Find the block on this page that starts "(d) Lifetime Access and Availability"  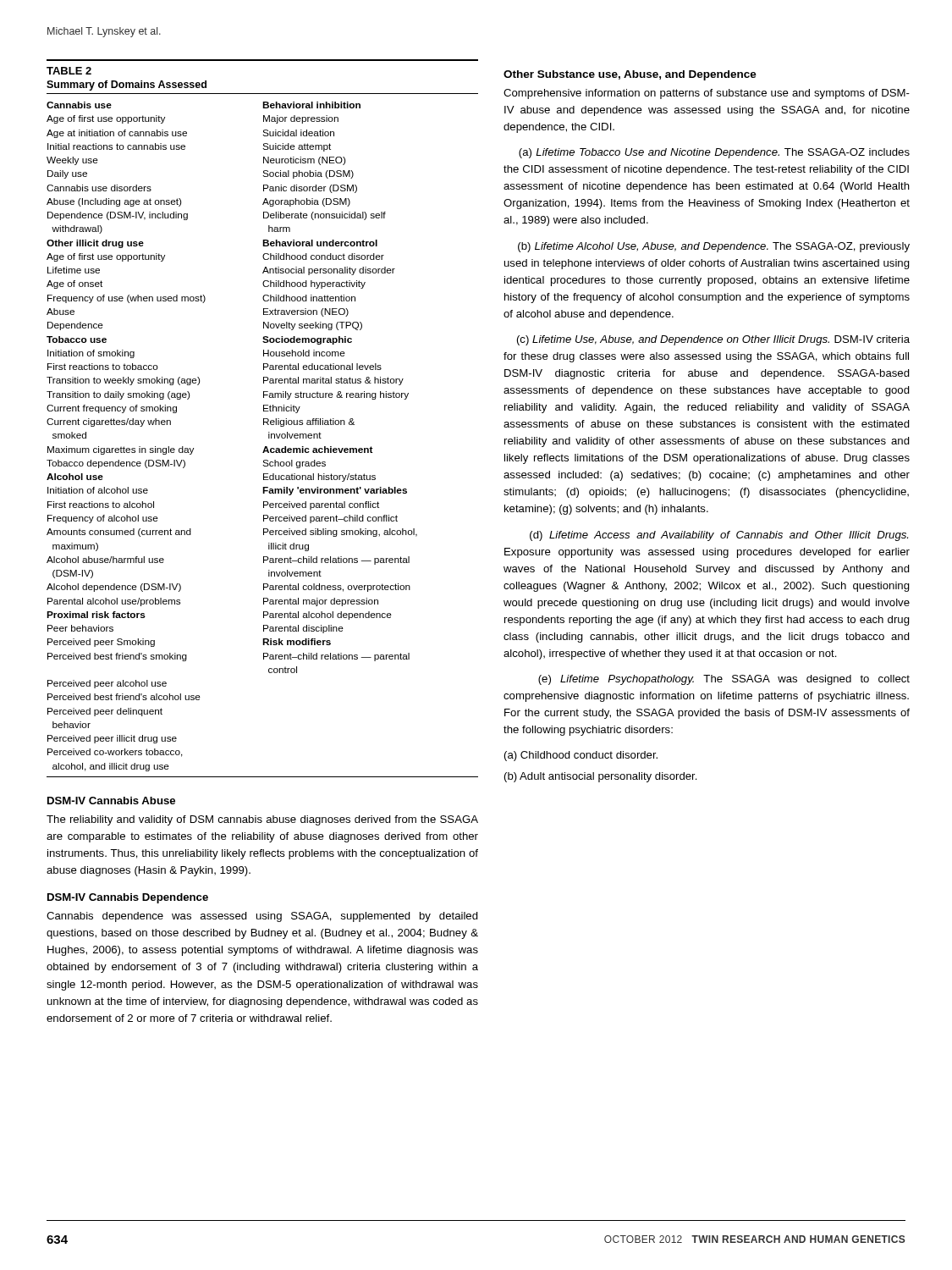coord(707,594)
